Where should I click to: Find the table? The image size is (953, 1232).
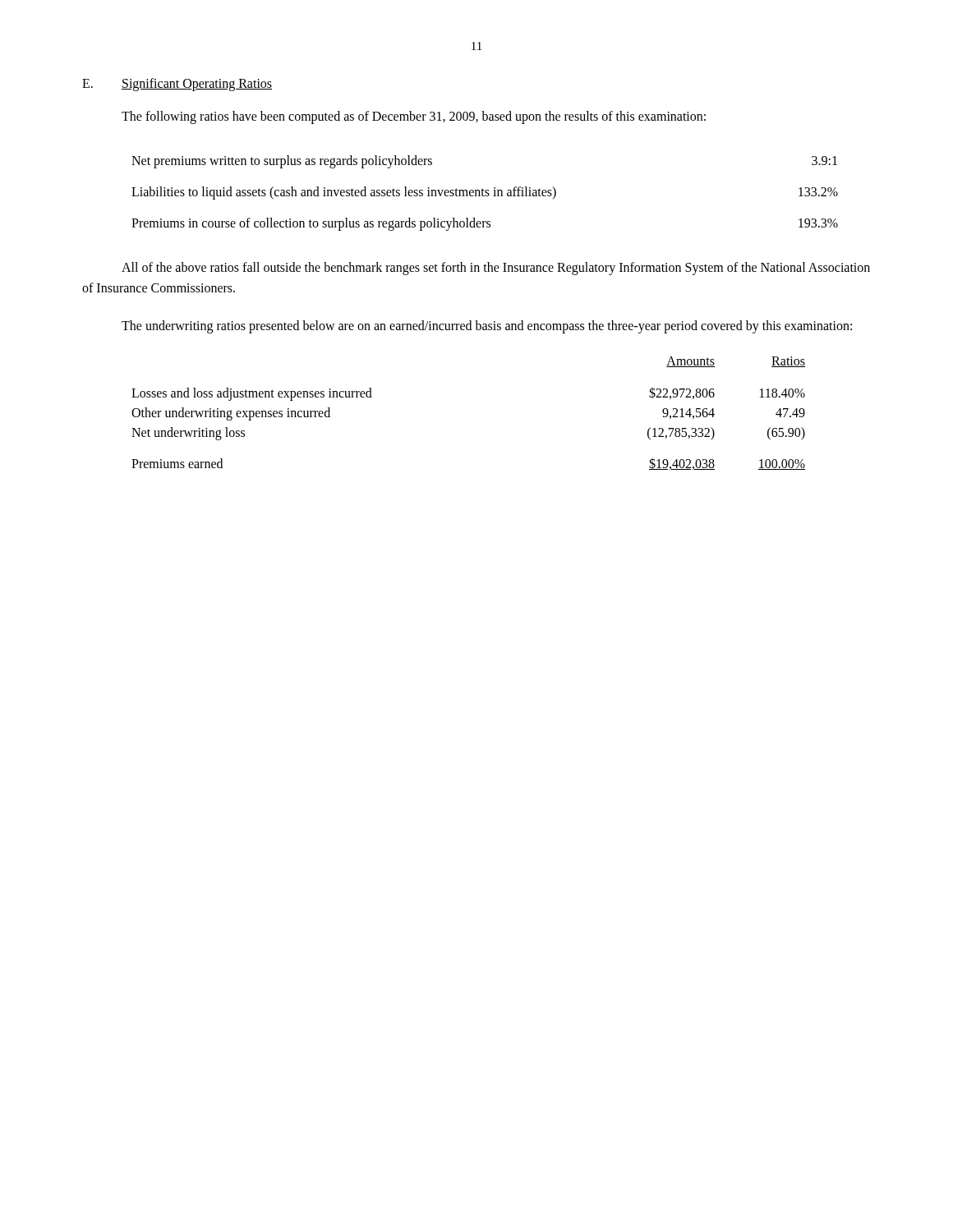click(468, 414)
